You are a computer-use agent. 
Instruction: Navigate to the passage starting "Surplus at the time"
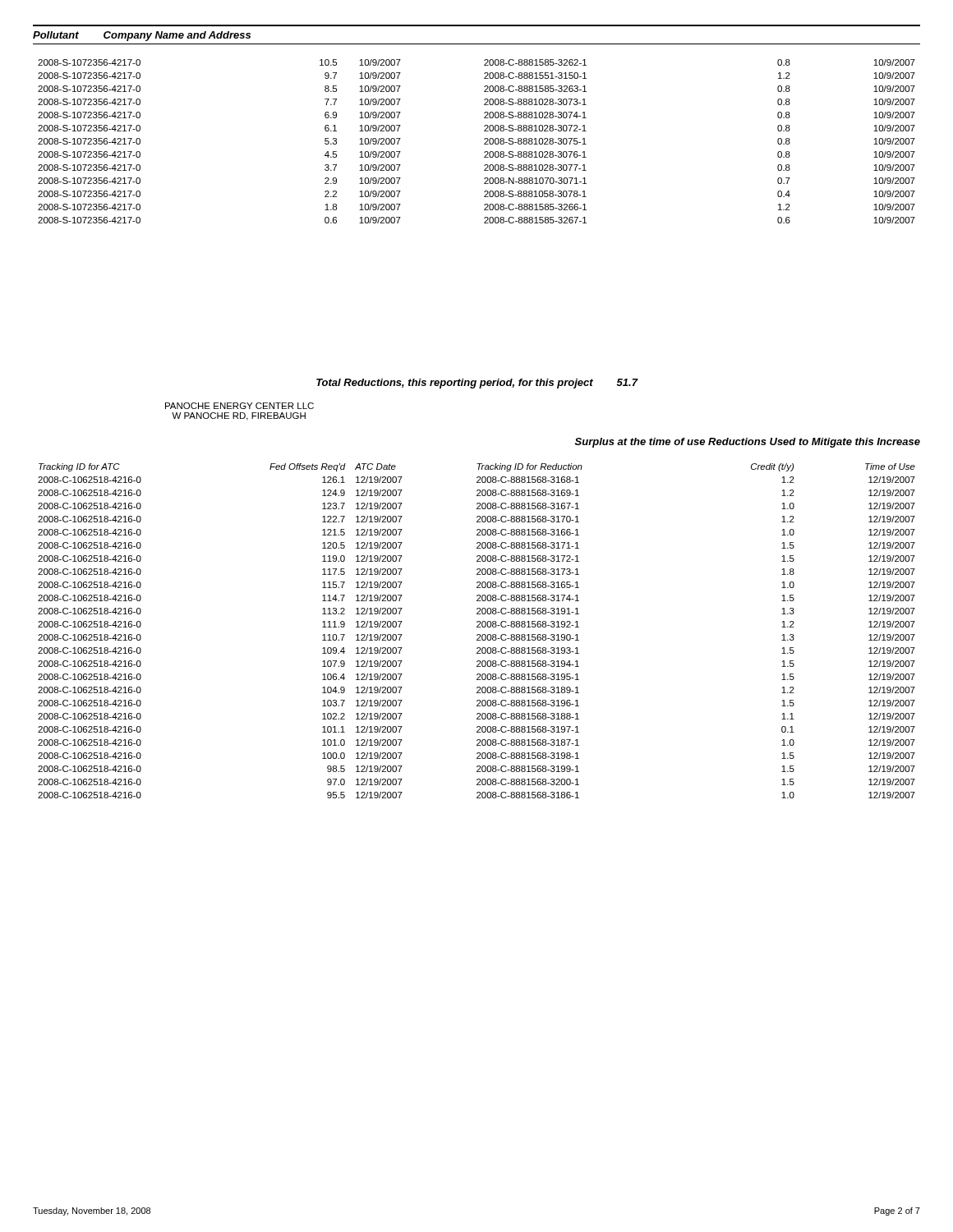[x=747, y=441]
